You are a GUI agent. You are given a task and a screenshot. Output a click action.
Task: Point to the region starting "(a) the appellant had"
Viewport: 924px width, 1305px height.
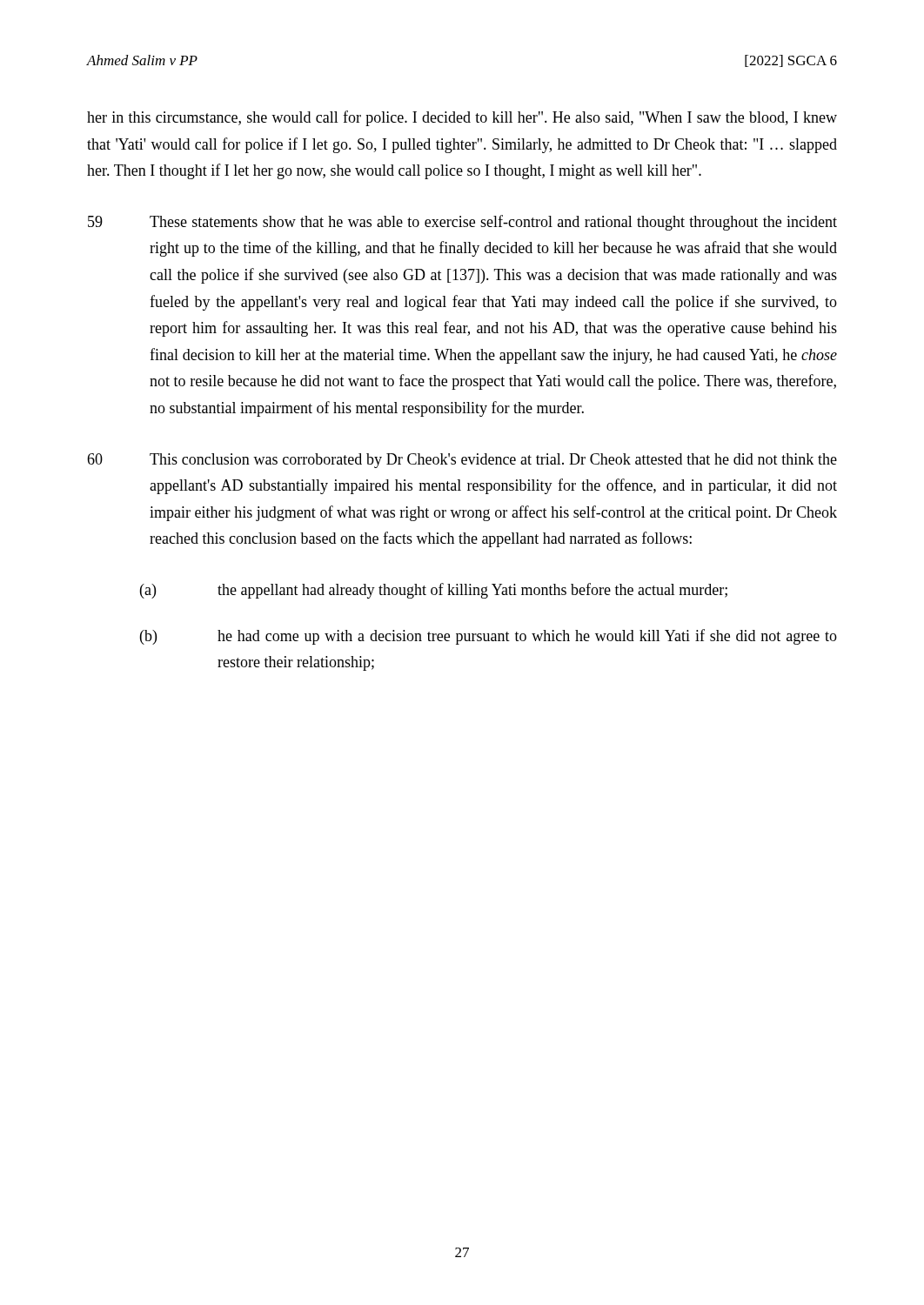tap(462, 590)
